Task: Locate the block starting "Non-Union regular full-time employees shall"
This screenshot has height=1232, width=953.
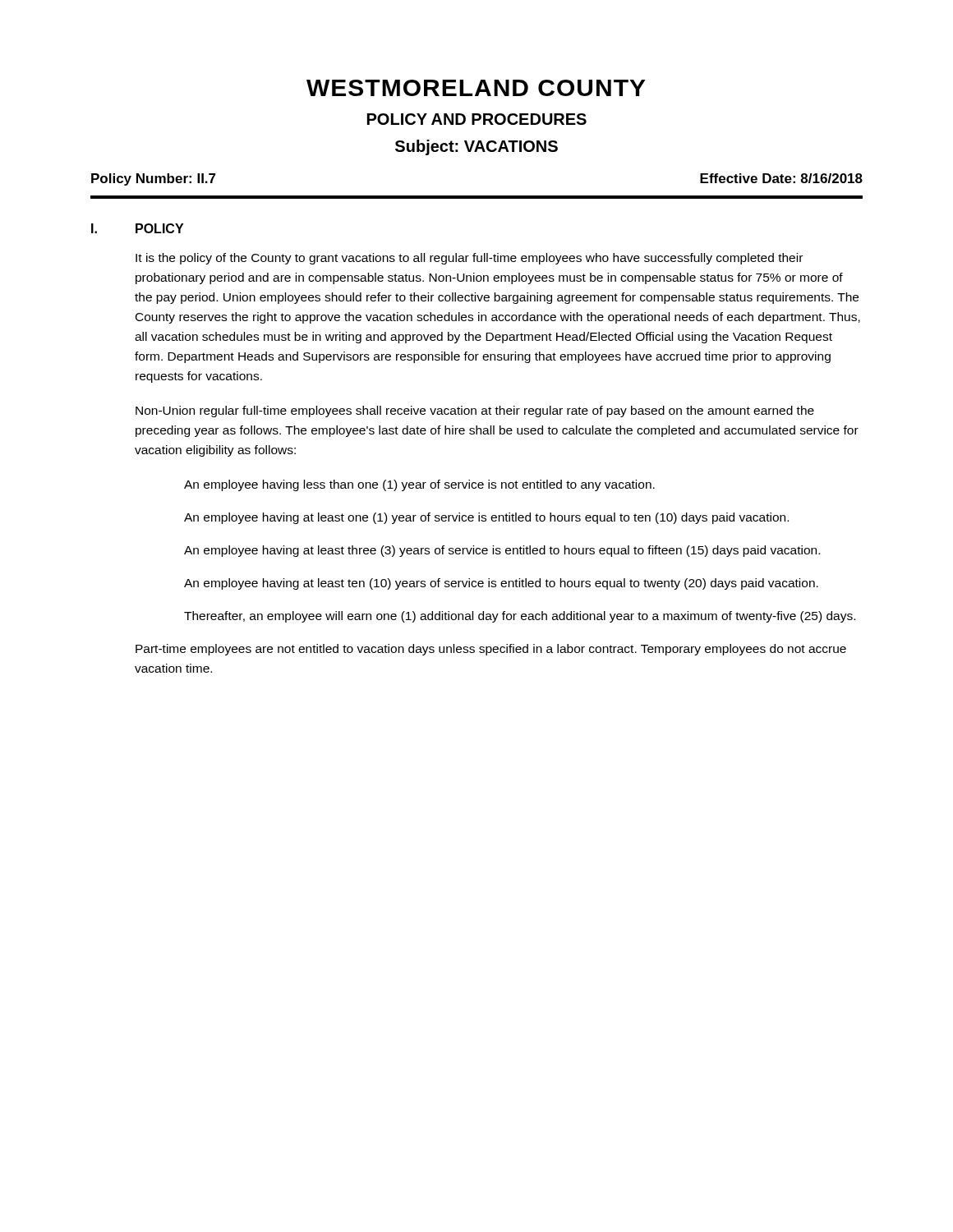Action: point(497,430)
